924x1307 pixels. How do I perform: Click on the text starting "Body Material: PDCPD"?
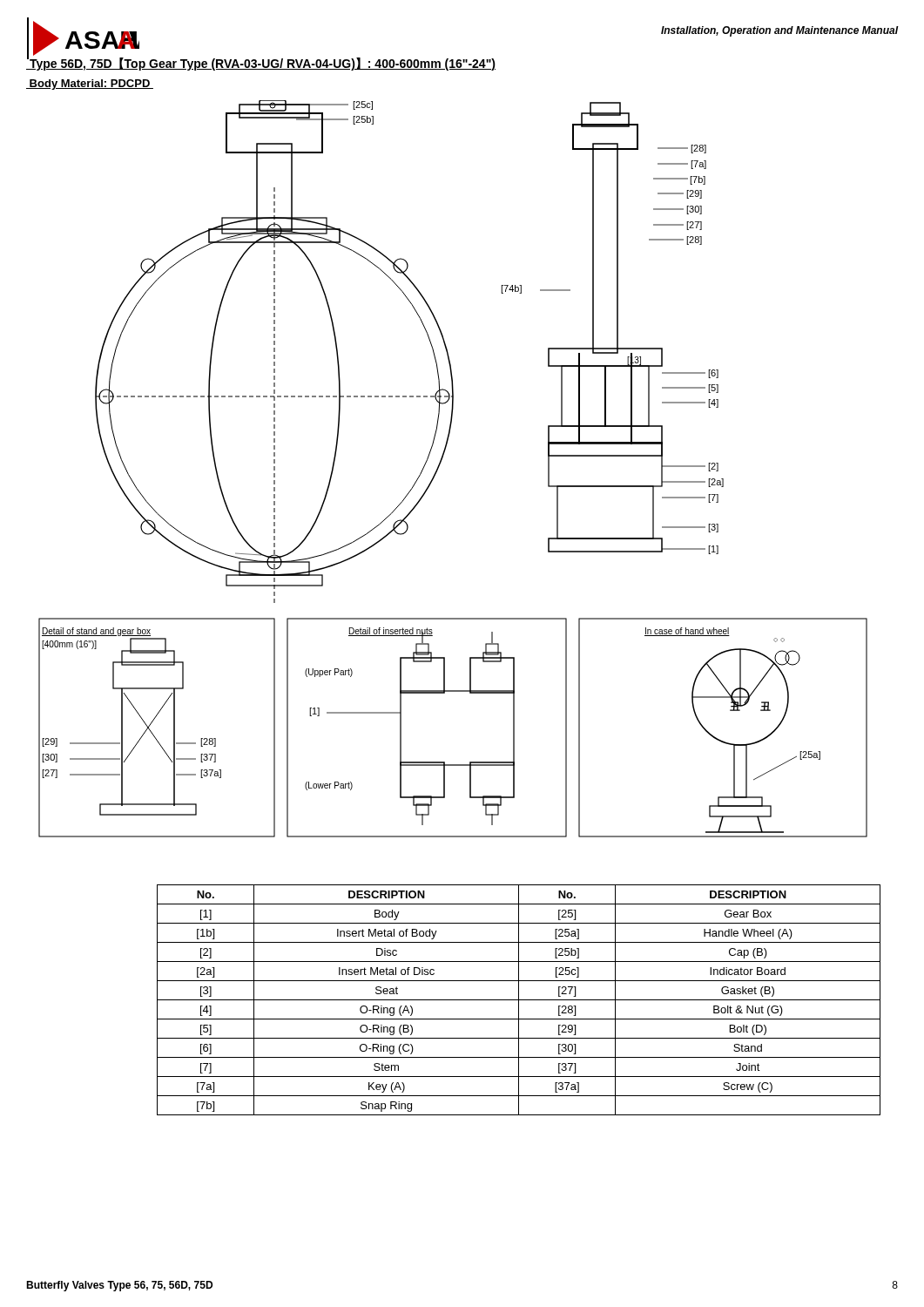coord(90,83)
